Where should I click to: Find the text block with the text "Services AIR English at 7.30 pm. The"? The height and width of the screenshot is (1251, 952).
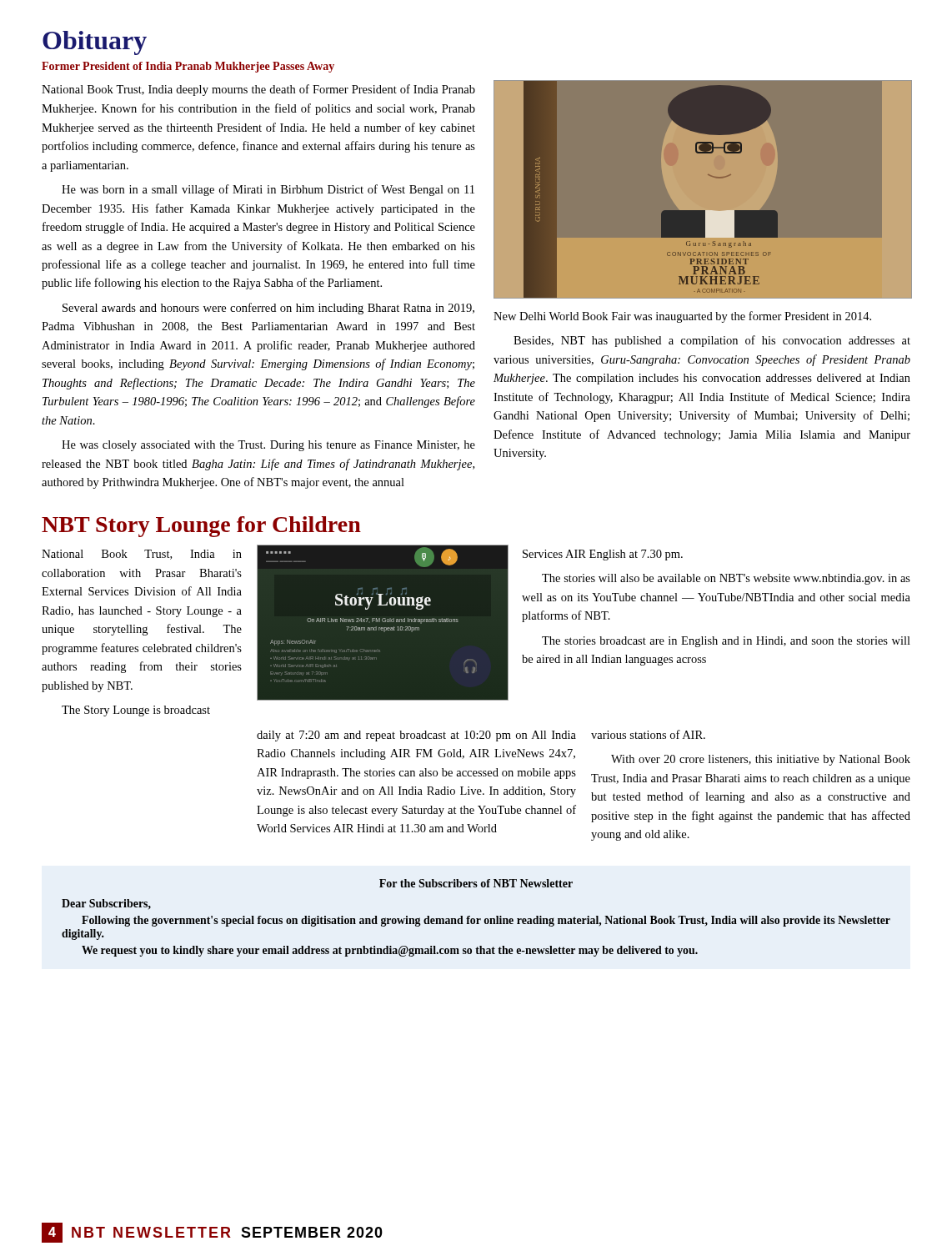(716, 606)
